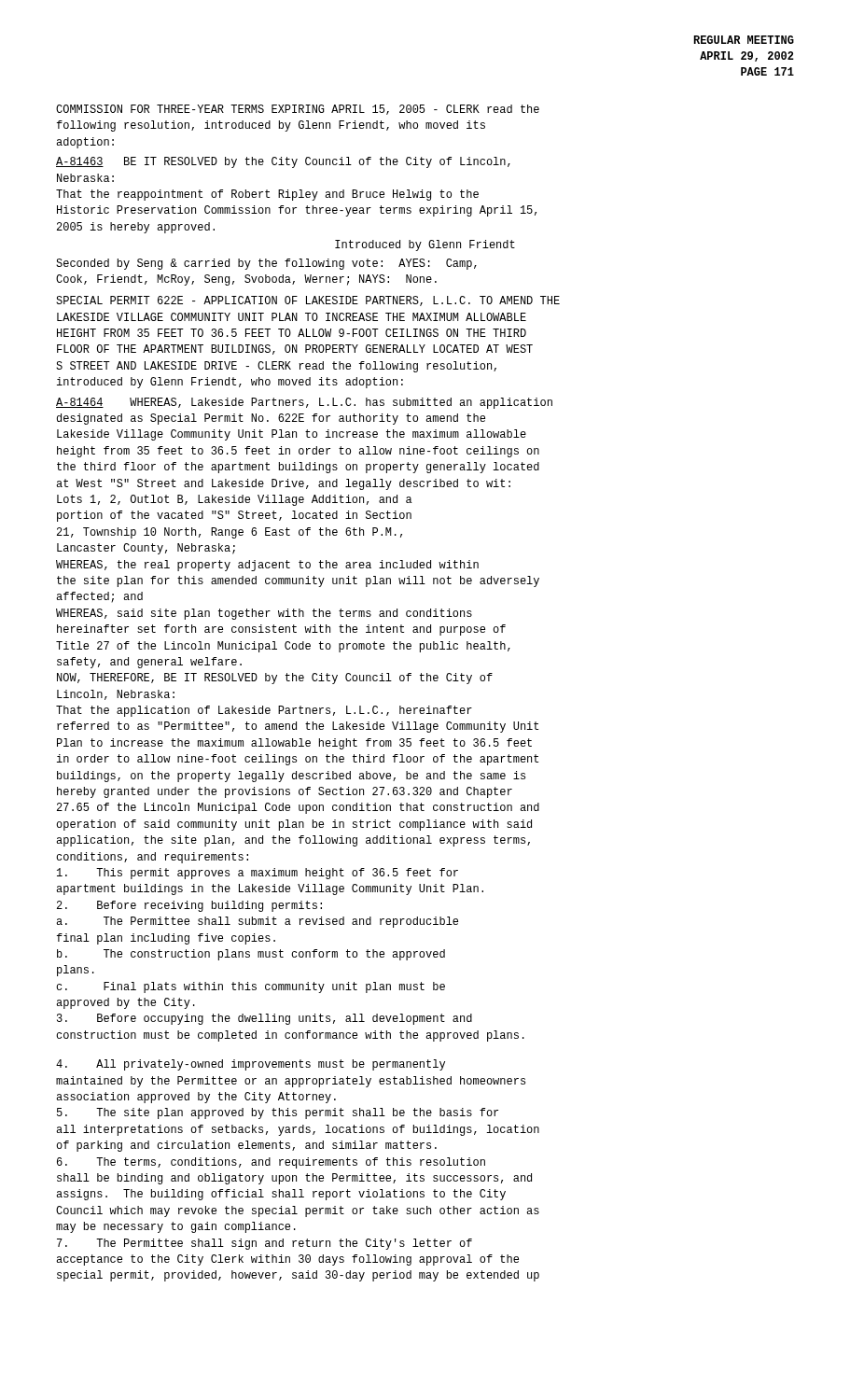Locate the block of text that opens with "All privately-owned improvements"

pos(425,1171)
